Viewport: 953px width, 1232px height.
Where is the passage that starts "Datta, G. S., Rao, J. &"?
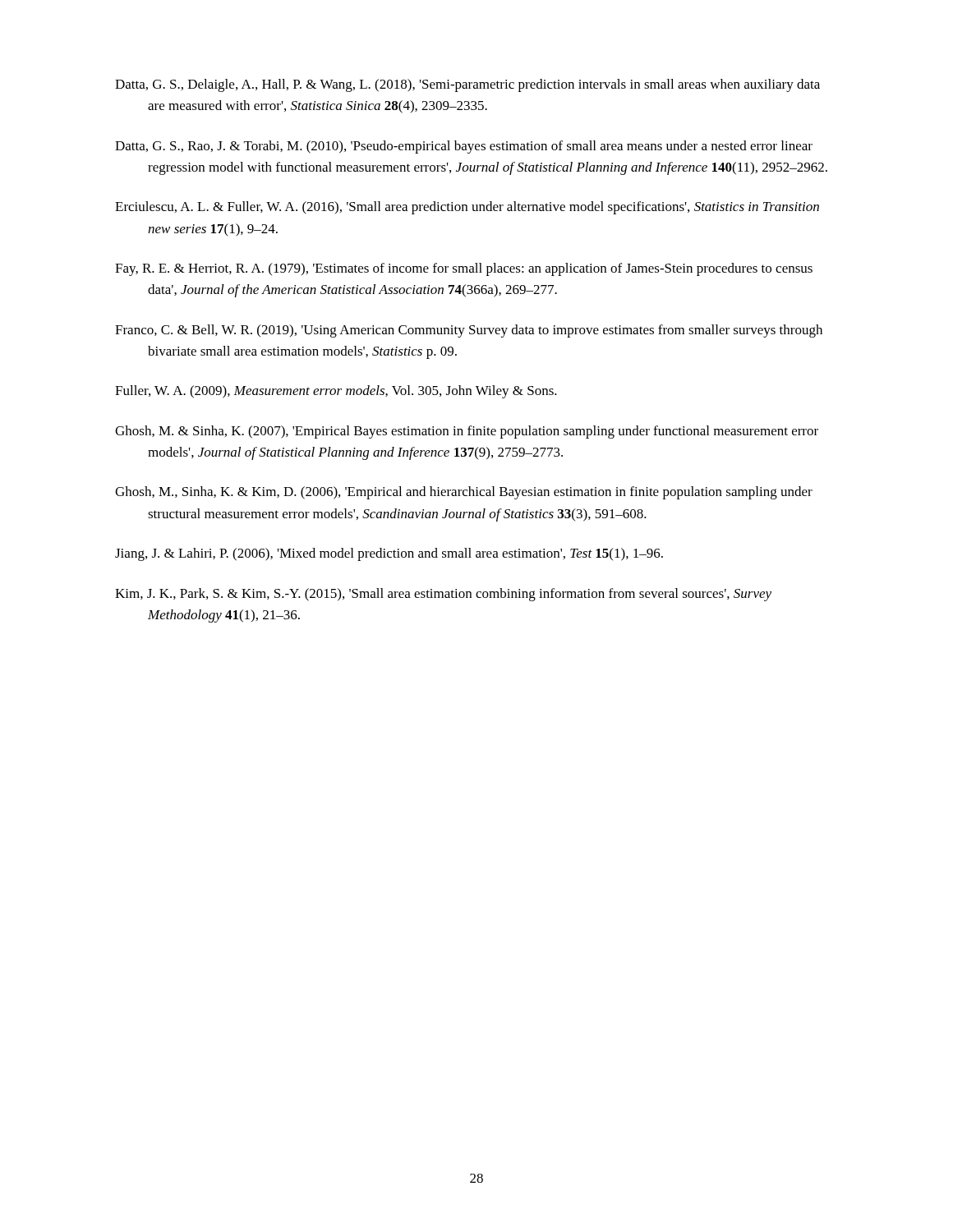click(472, 156)
